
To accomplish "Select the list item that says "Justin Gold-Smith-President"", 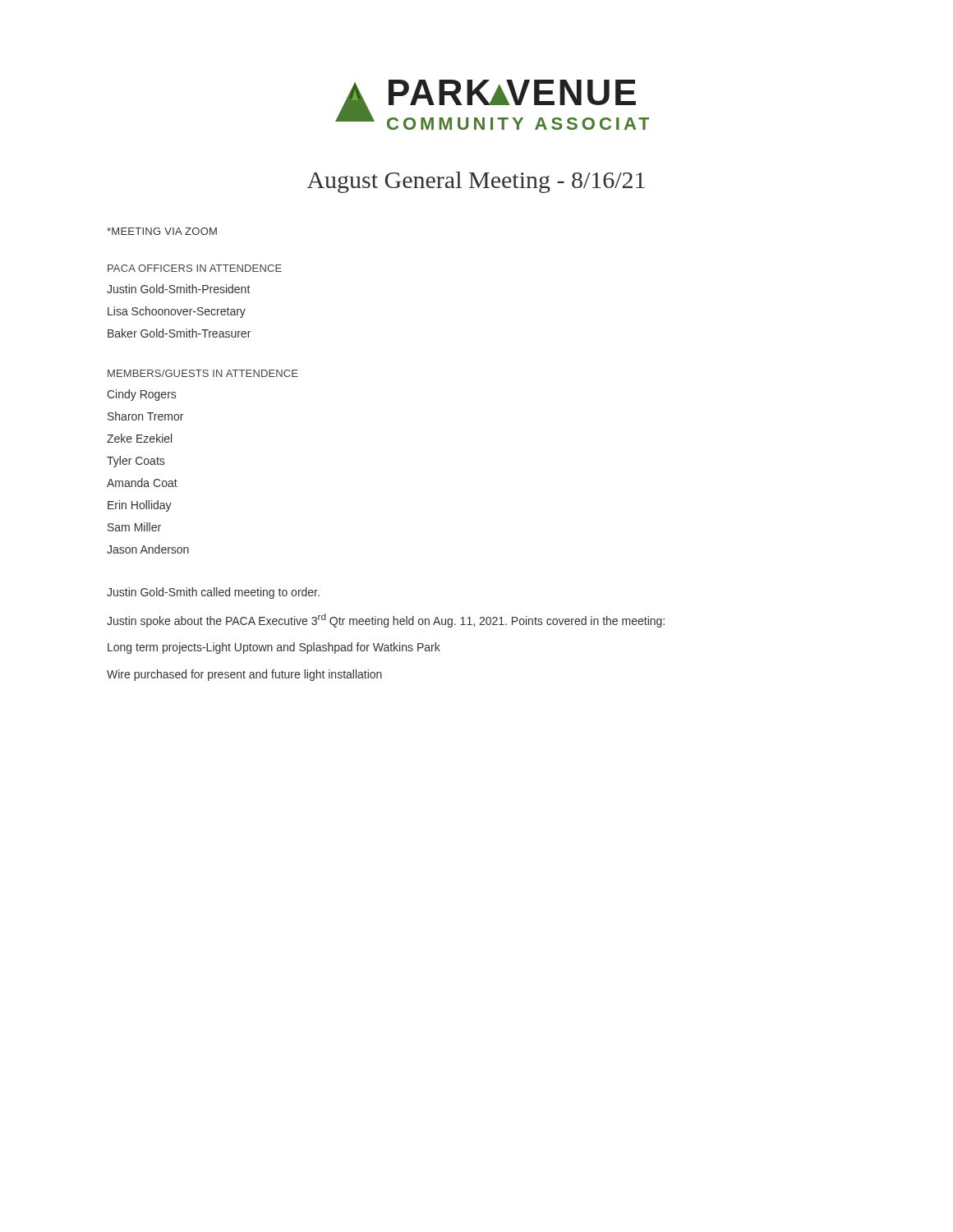I will tap(178, 289).
